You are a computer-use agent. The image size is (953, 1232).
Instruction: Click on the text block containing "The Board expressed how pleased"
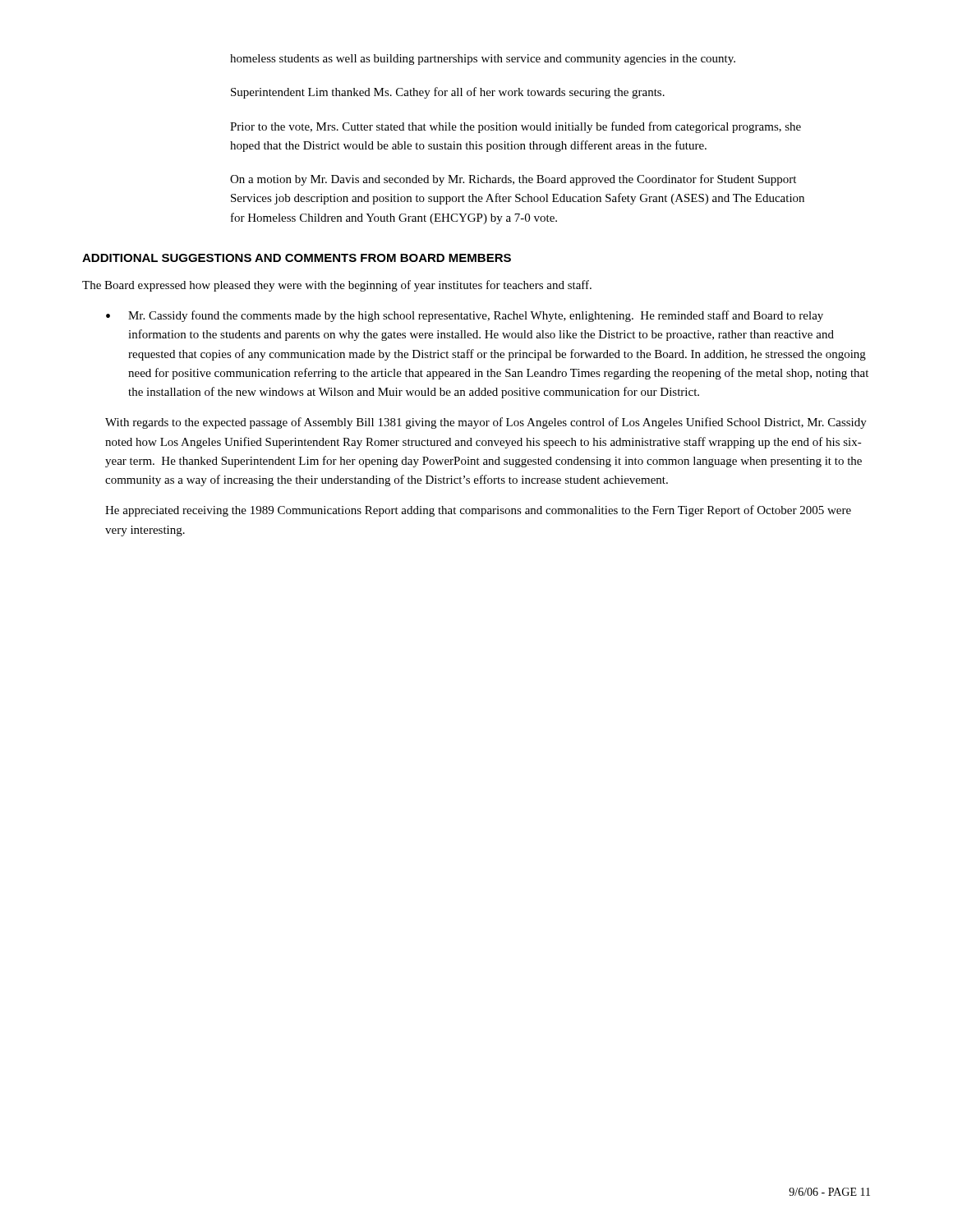click(x=337, y=285)
